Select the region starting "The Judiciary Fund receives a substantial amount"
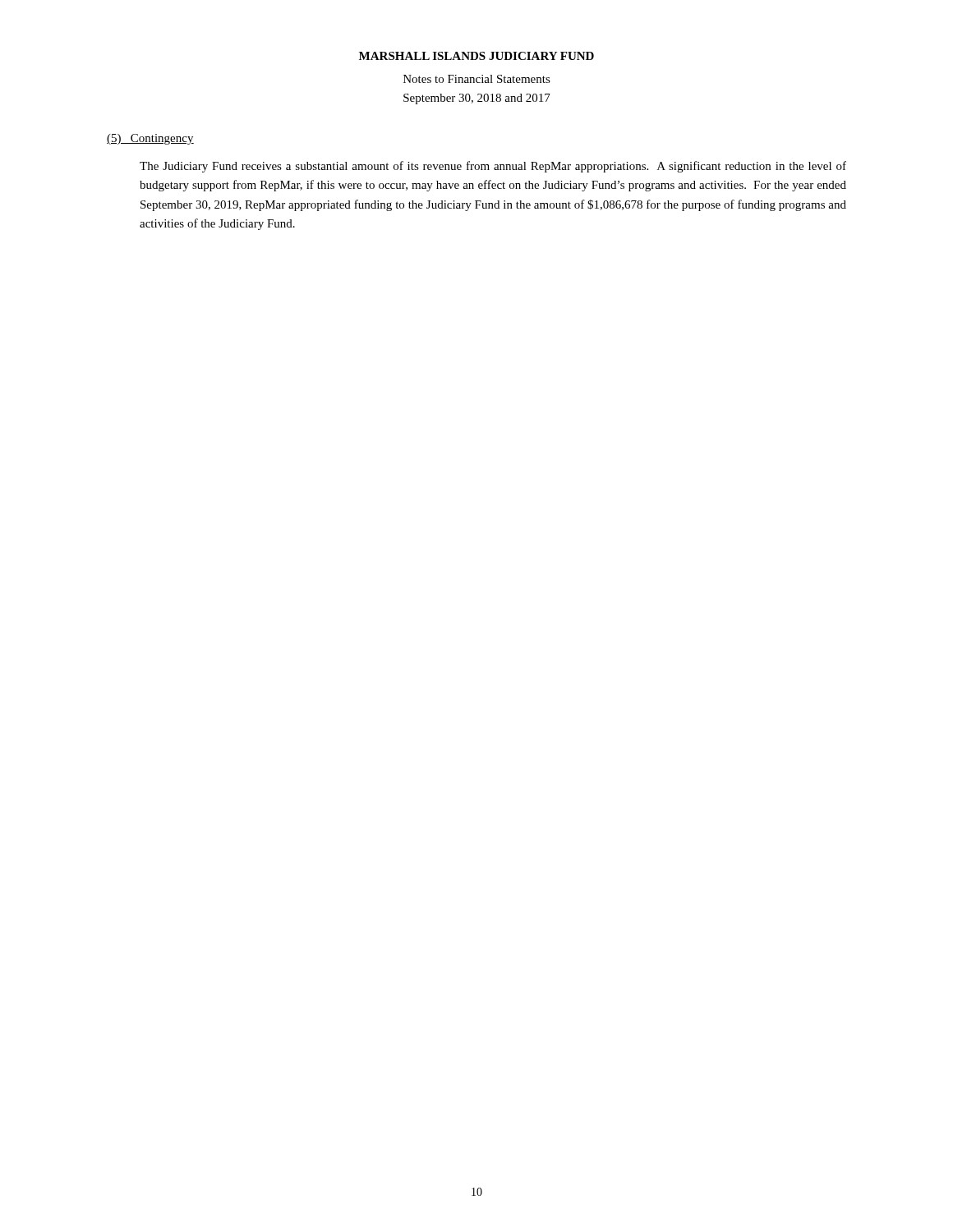953x1232 pixels. coord(493,195)
